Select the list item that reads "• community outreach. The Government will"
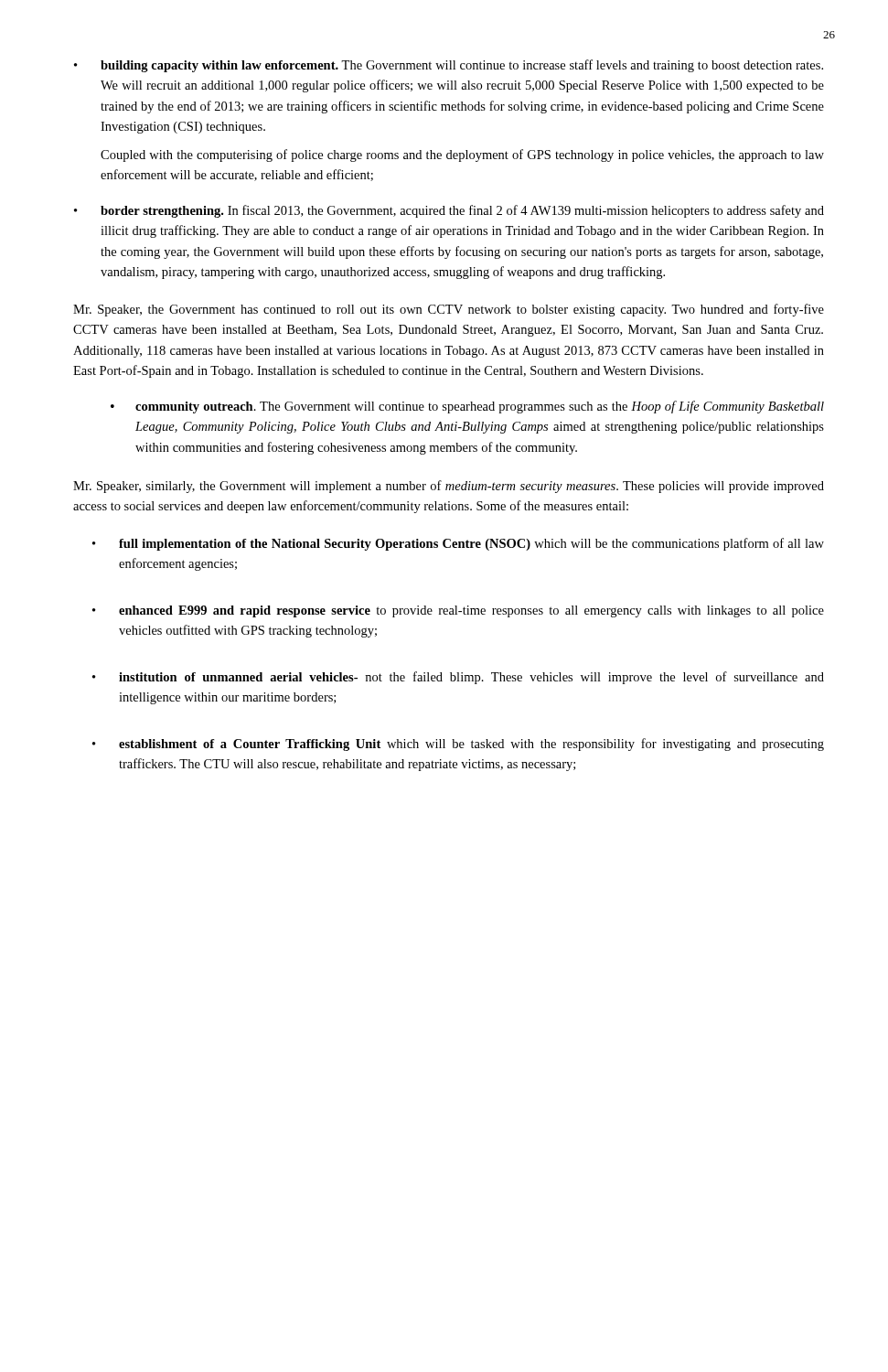888x1372 pixels. [467, 426]
